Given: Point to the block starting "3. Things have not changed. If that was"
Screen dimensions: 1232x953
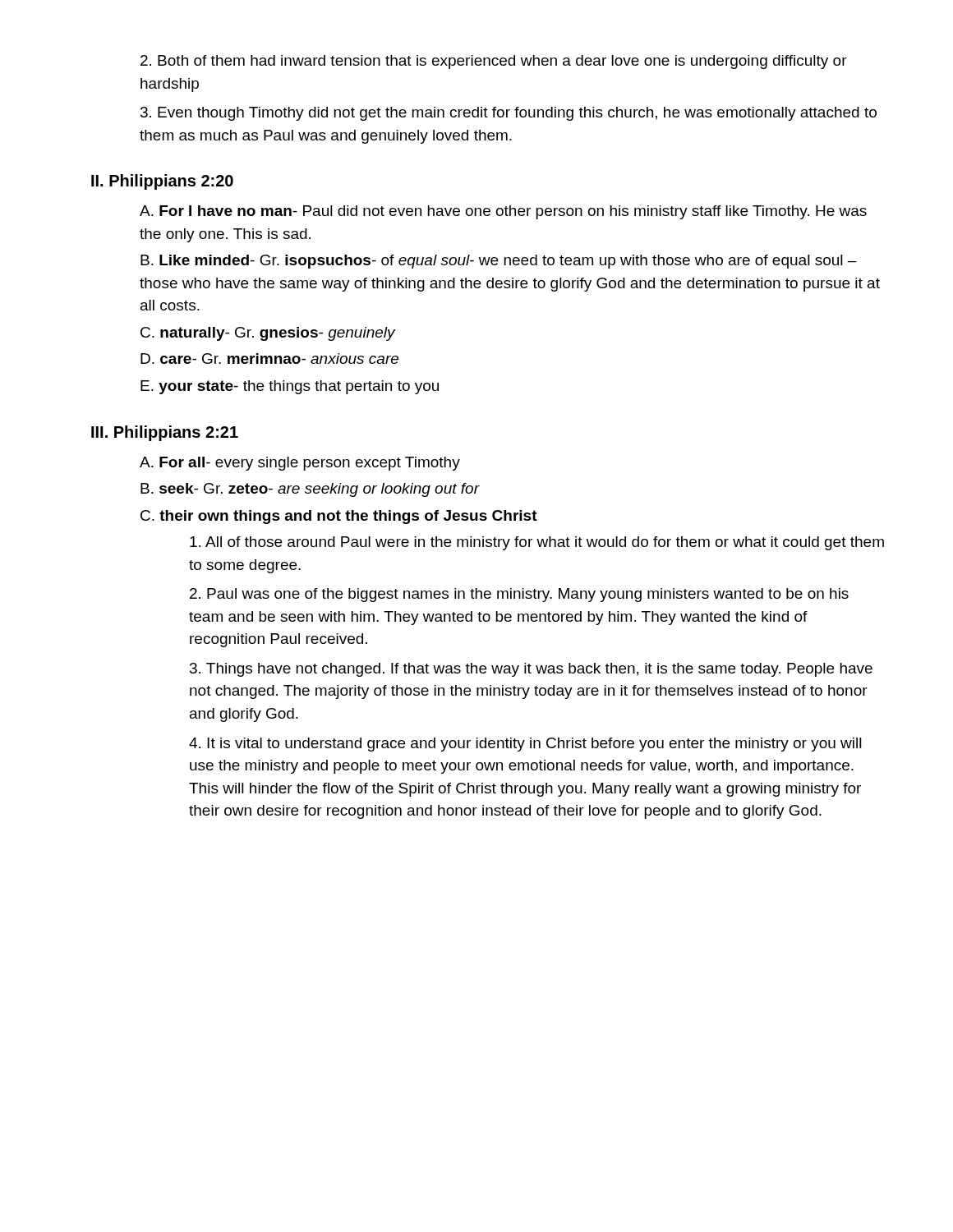Looking at the screenshot, I should [531, 691].
